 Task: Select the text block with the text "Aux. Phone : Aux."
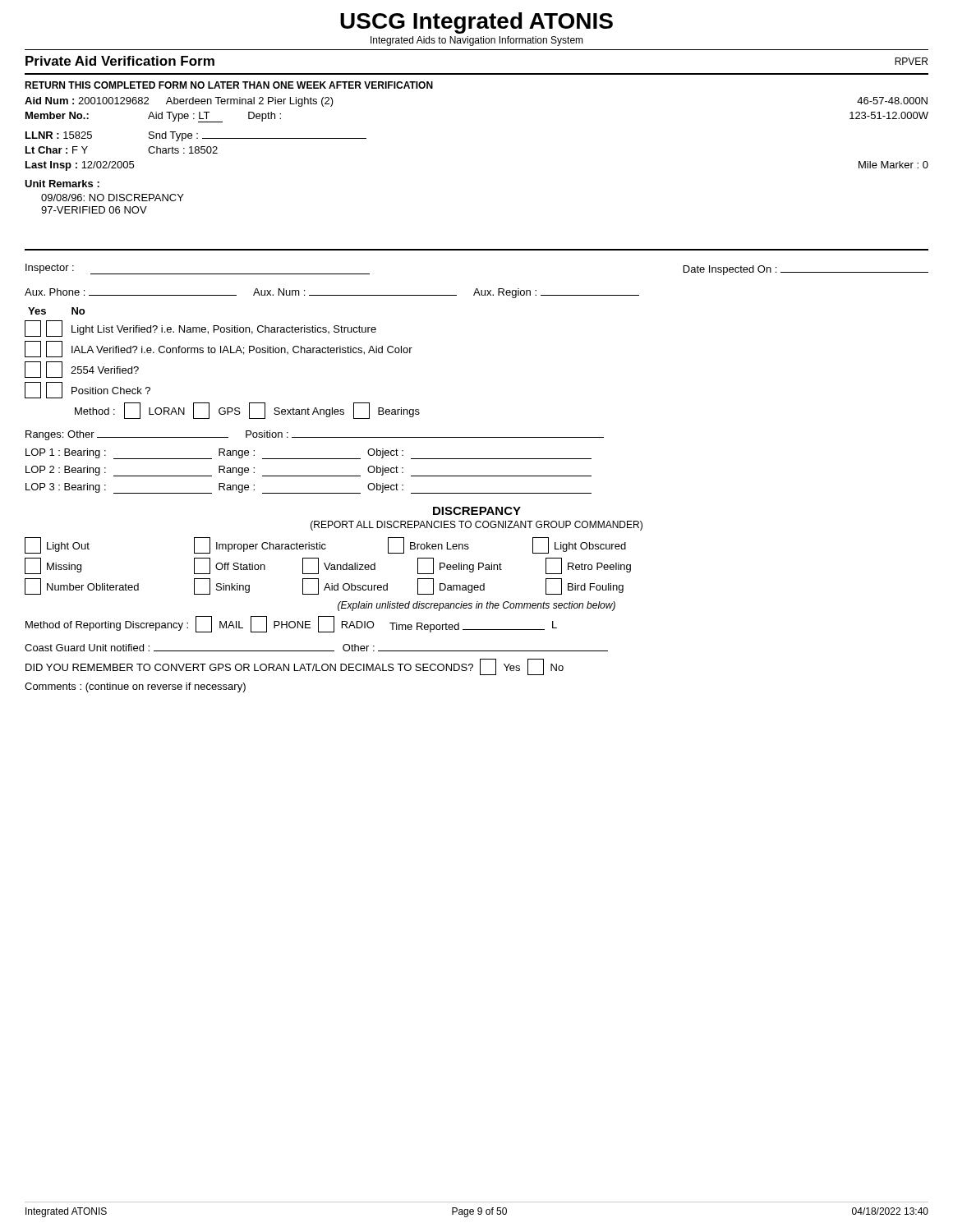coord(332,290)
